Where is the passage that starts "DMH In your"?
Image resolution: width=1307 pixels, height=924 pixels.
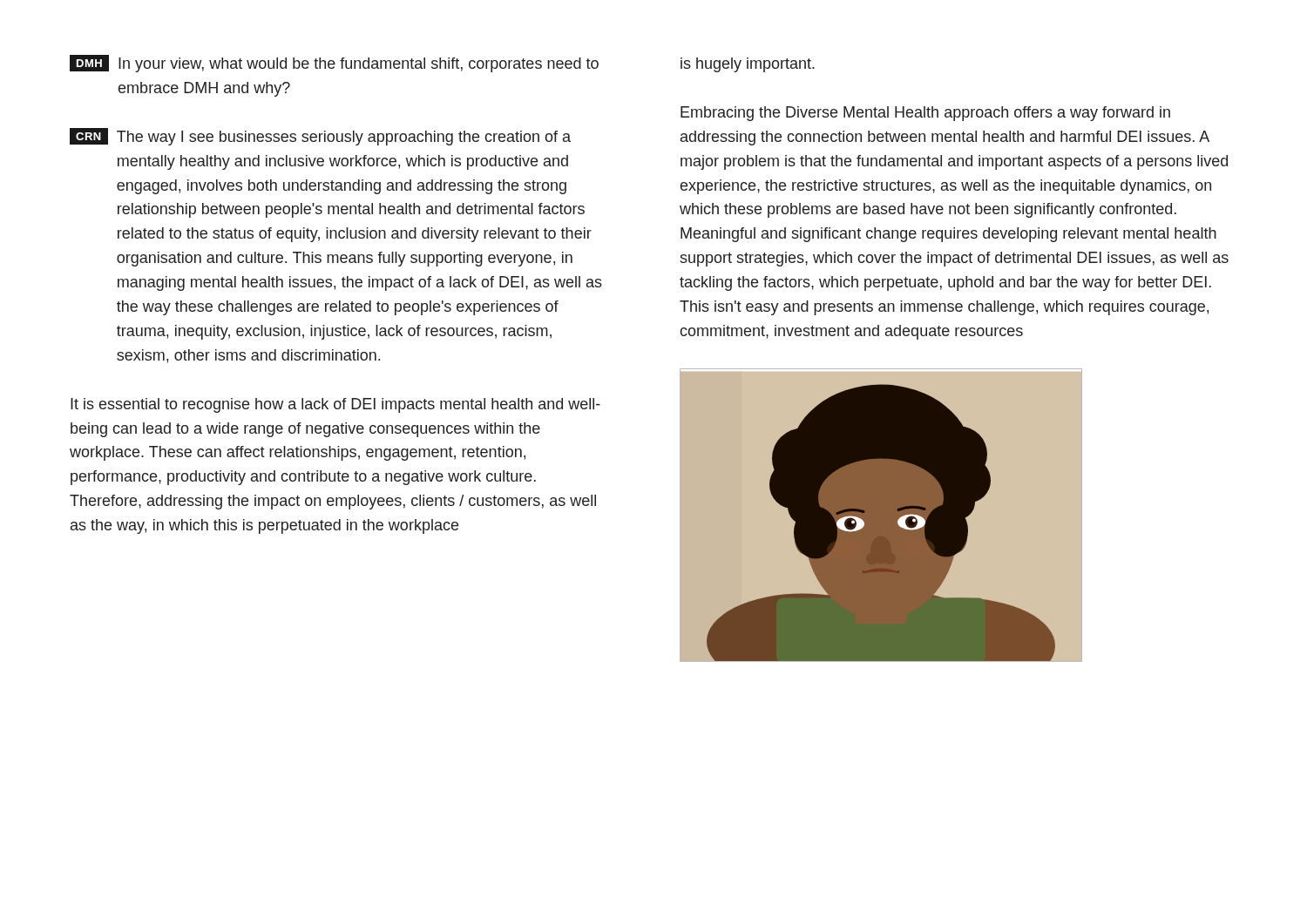(x=340, y=77)
